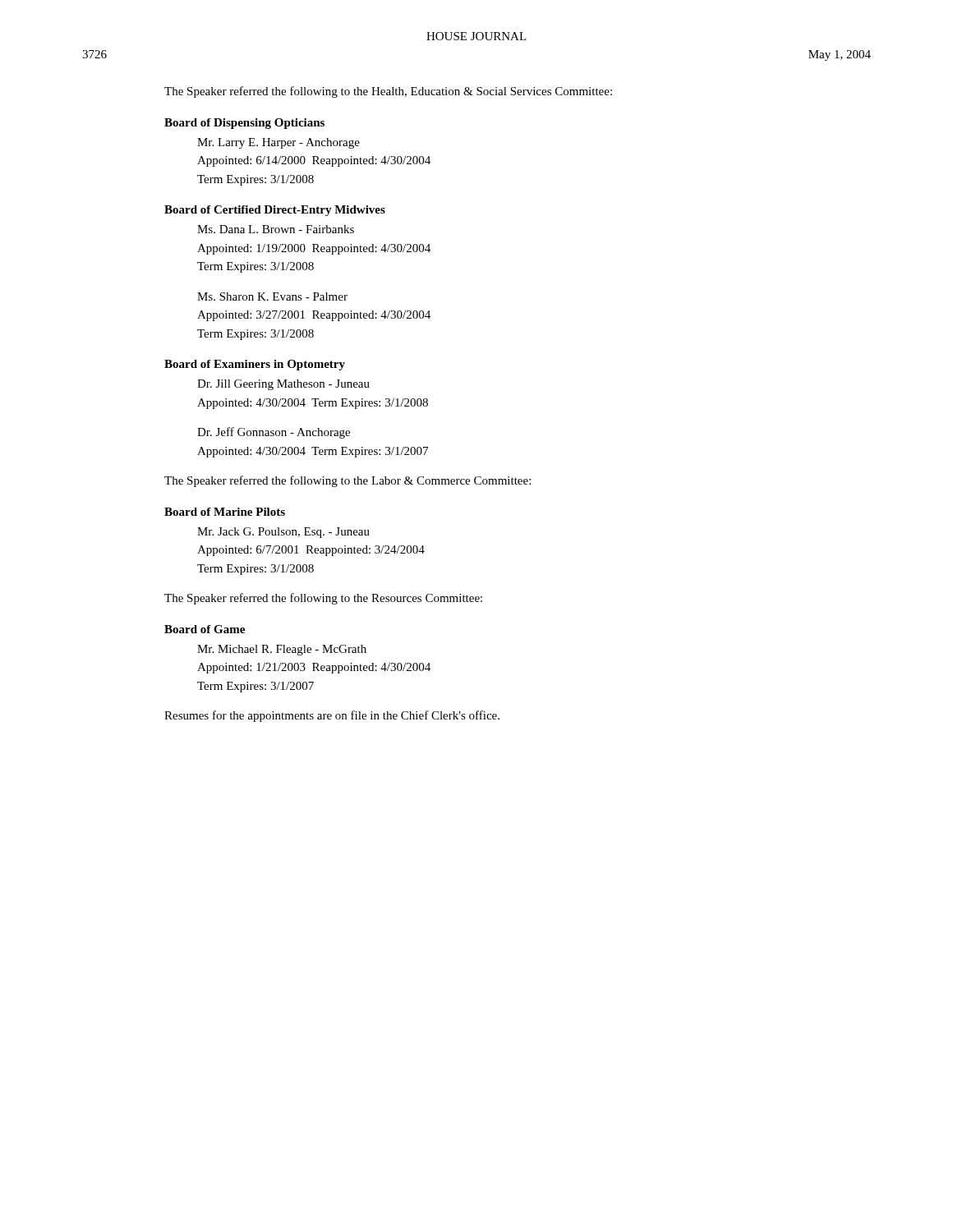The width and height of the screenshot is (953, 1232).
Task: Select the text block that says "Ms. Dana L. Brown - Fairbanks"
Action: point(314,248)
